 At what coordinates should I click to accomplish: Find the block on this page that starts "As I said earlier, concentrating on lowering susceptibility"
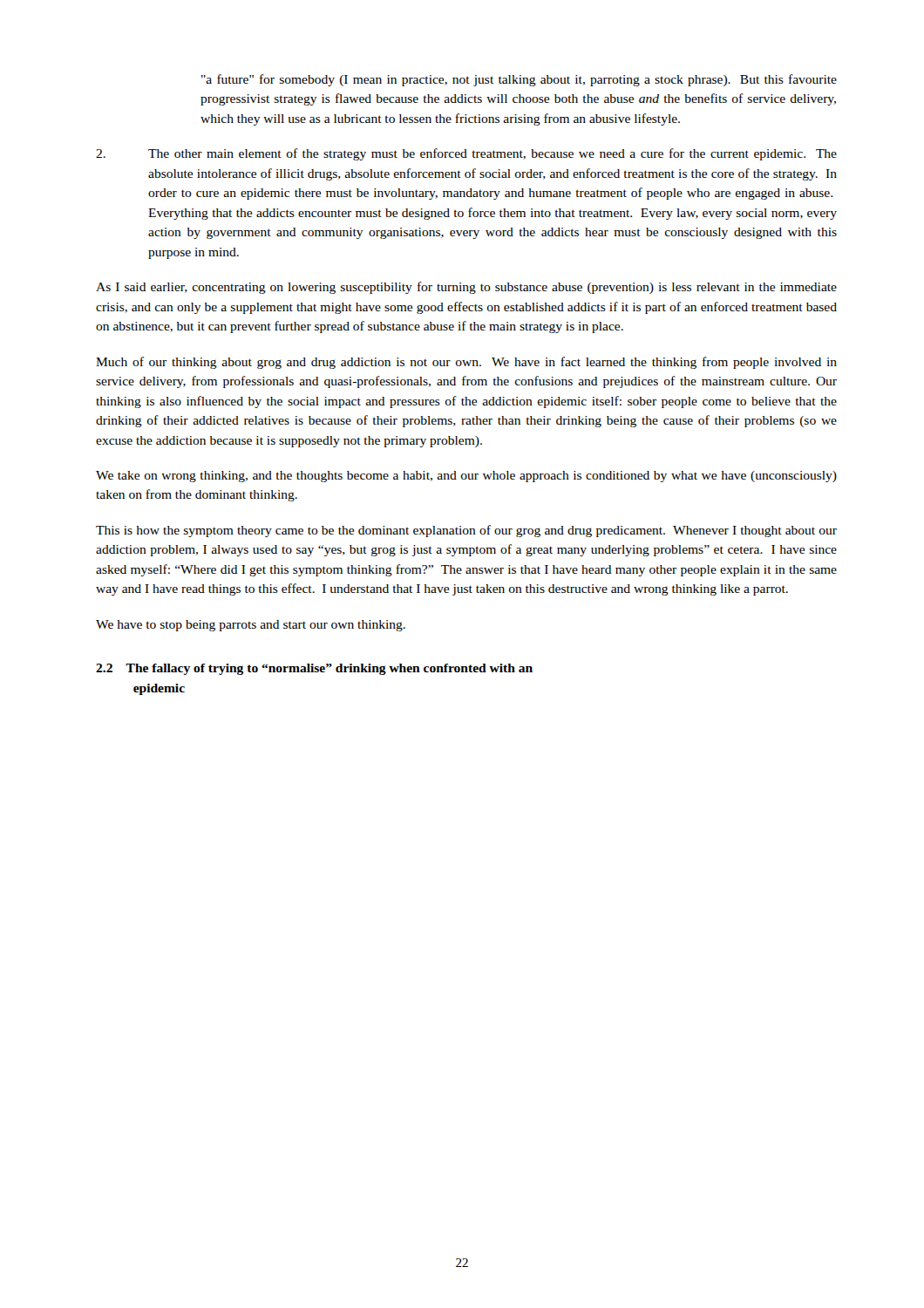tap(466, 306)
